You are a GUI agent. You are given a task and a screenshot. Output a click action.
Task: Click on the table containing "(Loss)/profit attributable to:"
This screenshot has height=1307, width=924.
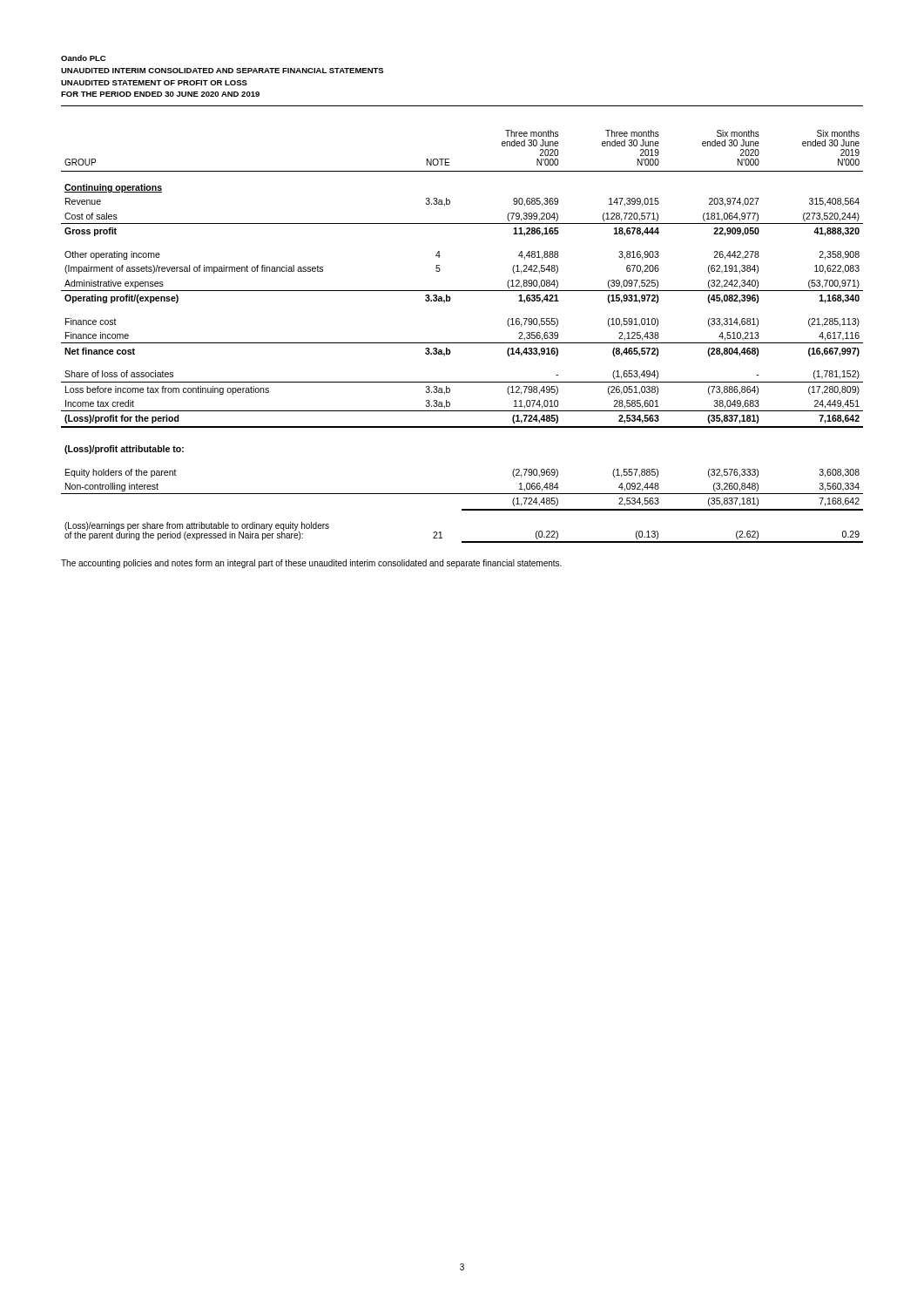coord(462,335)
